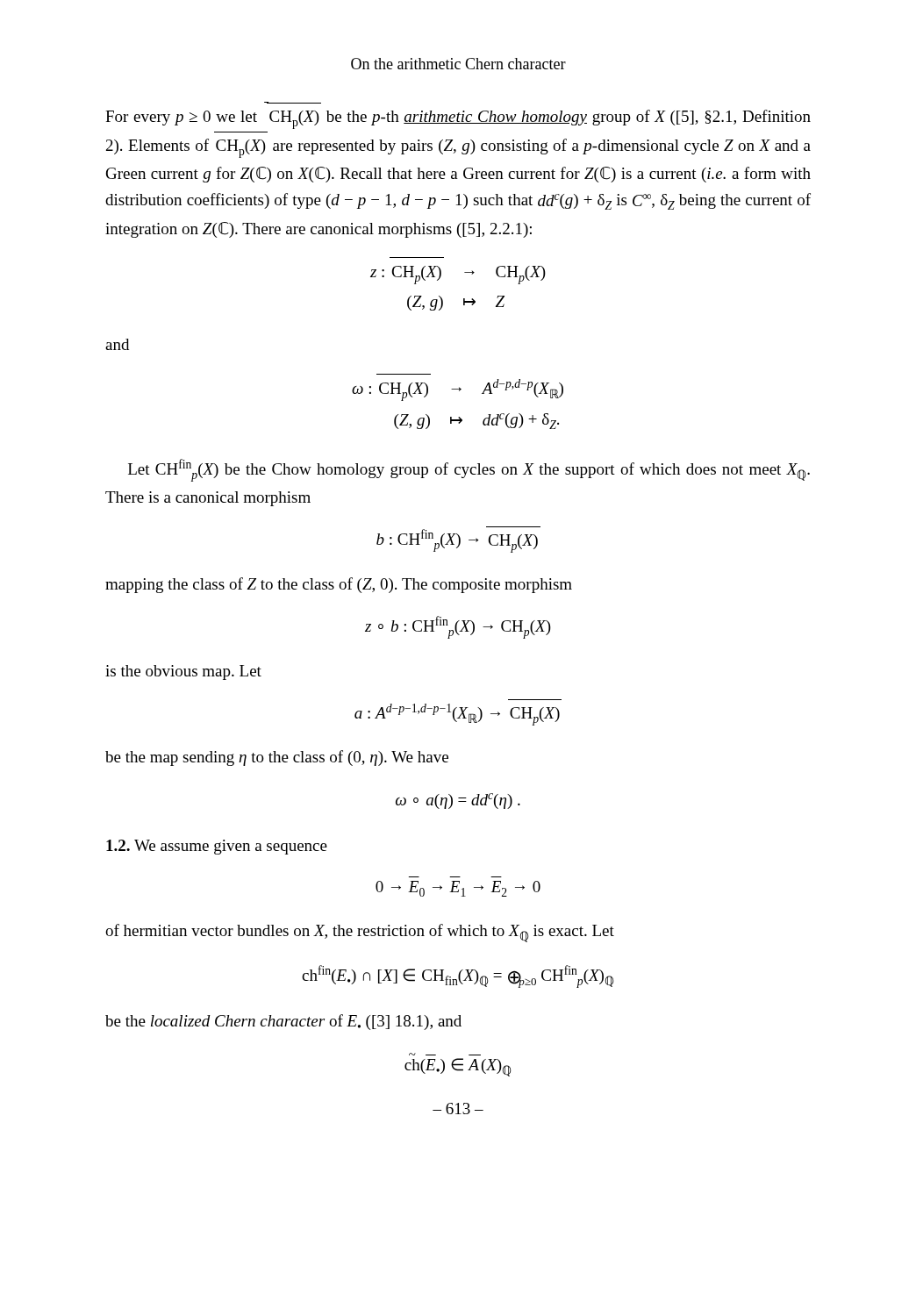Screen dimensions: 1316x916
Task: Click on the formula that says "ω : CHp(X)"
Action: [x=458, y=405]
